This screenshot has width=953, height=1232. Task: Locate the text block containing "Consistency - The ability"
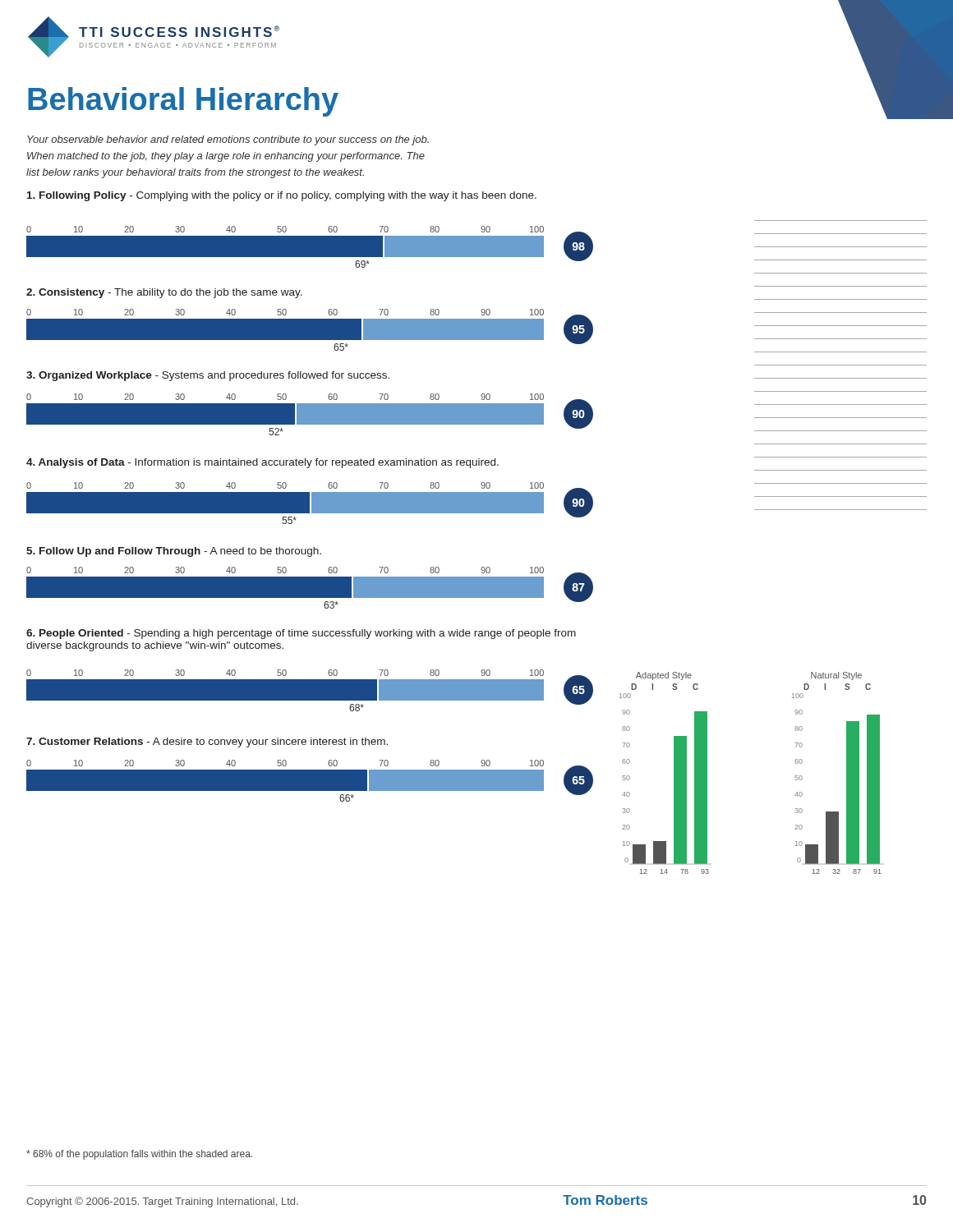[164, 292]
